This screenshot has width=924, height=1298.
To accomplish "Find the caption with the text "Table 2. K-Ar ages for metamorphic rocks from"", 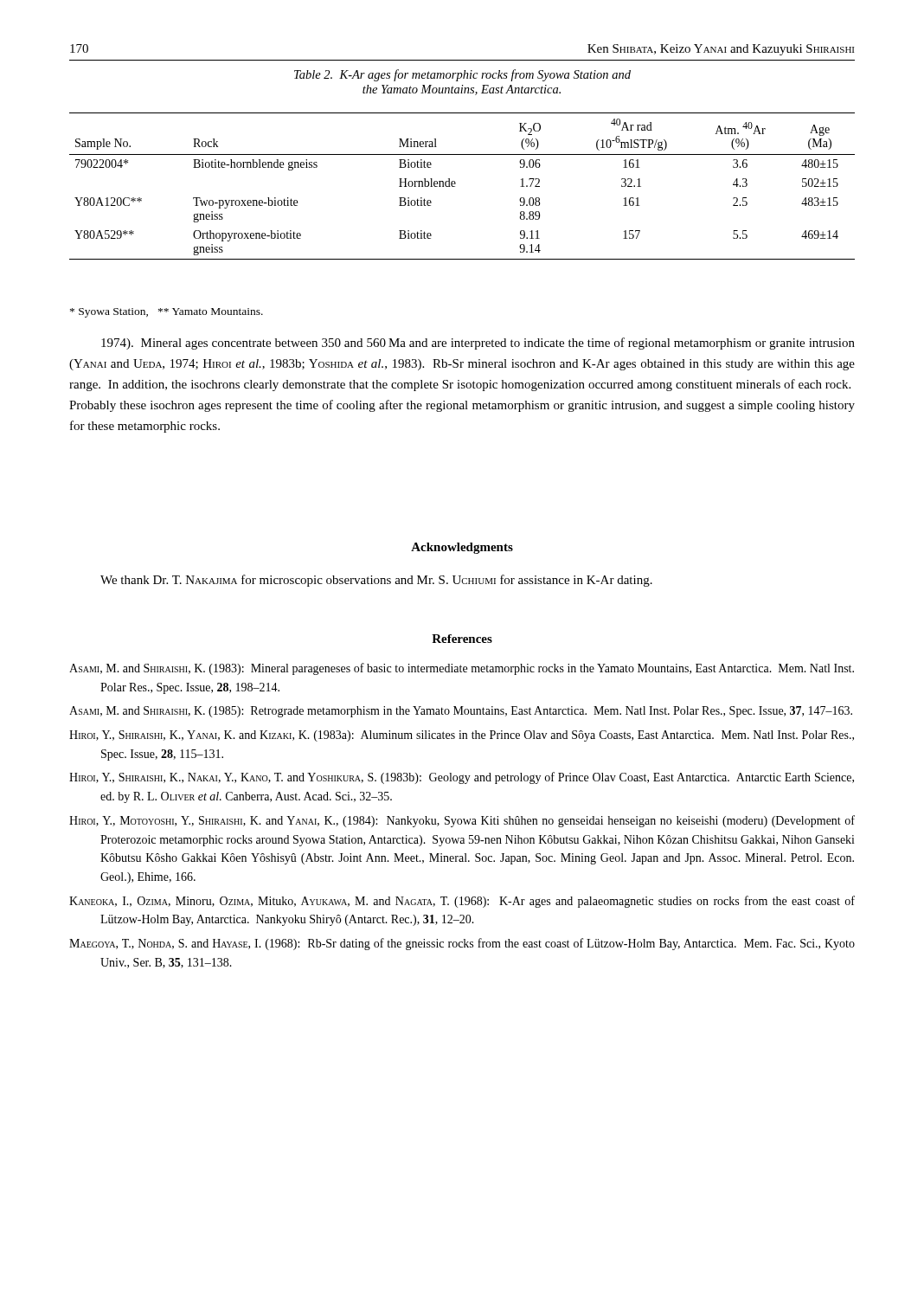I will pyautogui.click(x=462, y=82).
